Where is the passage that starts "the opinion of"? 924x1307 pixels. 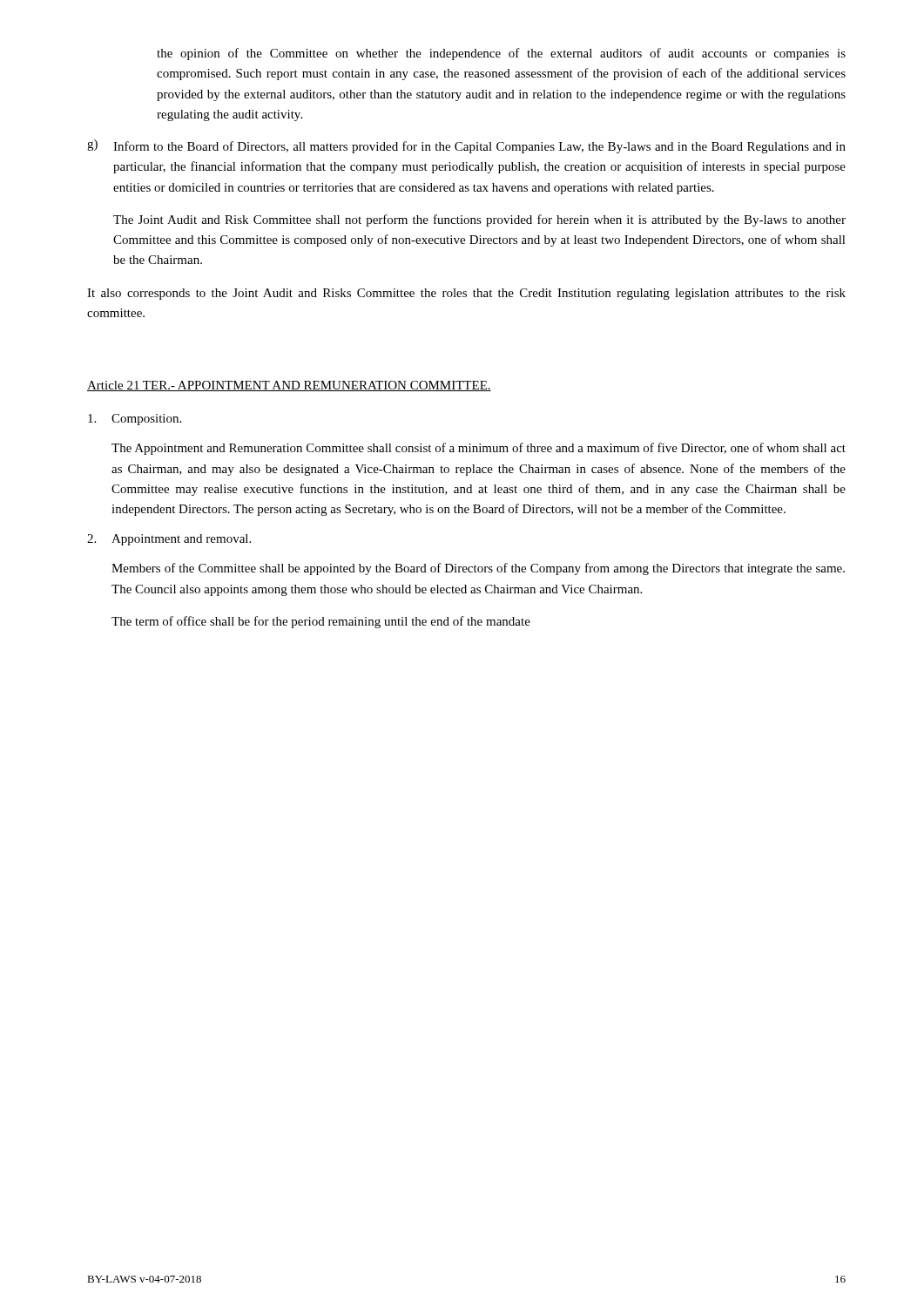click(501, 84)
